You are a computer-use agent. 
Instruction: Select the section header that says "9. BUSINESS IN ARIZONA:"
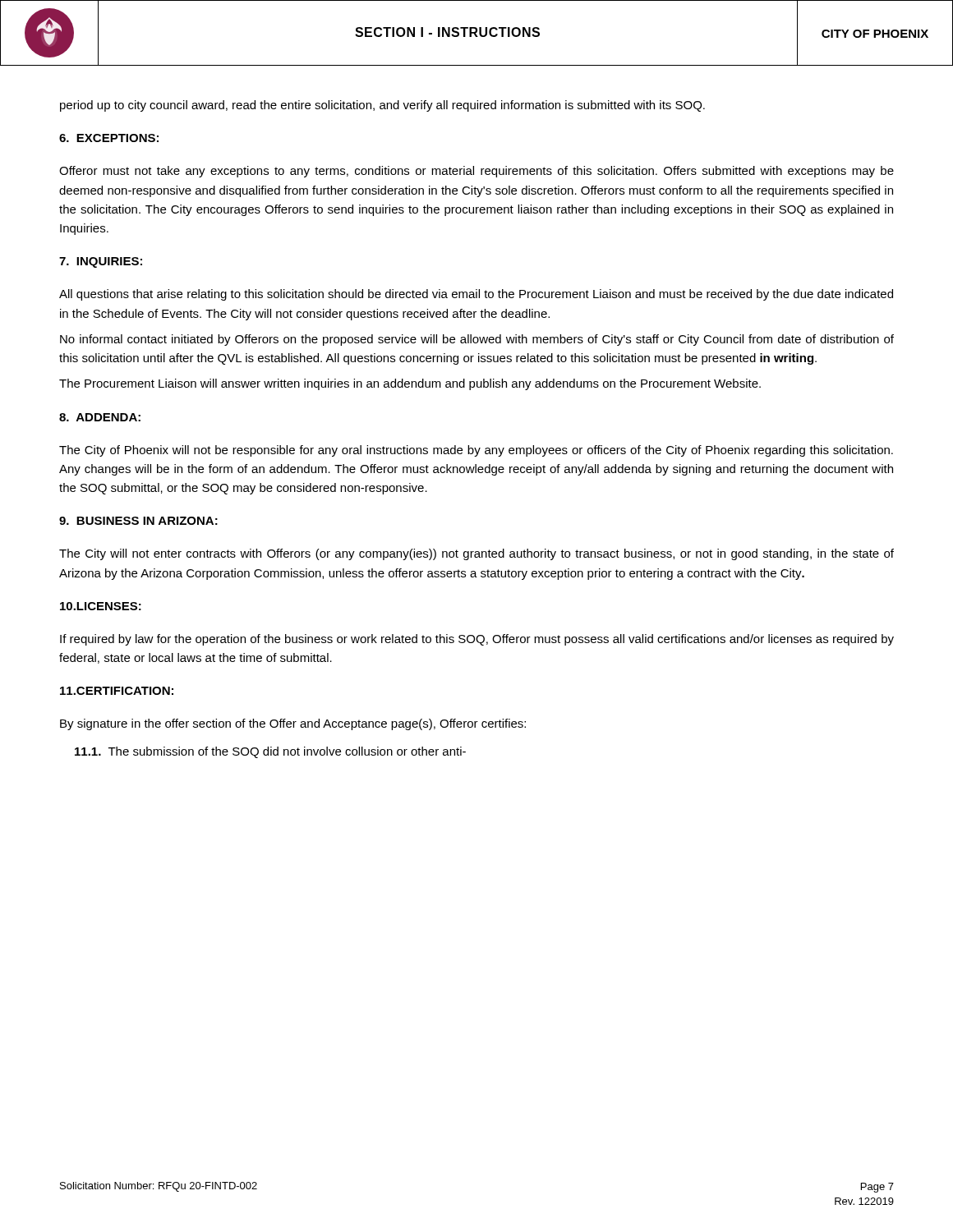coord(138,521)
